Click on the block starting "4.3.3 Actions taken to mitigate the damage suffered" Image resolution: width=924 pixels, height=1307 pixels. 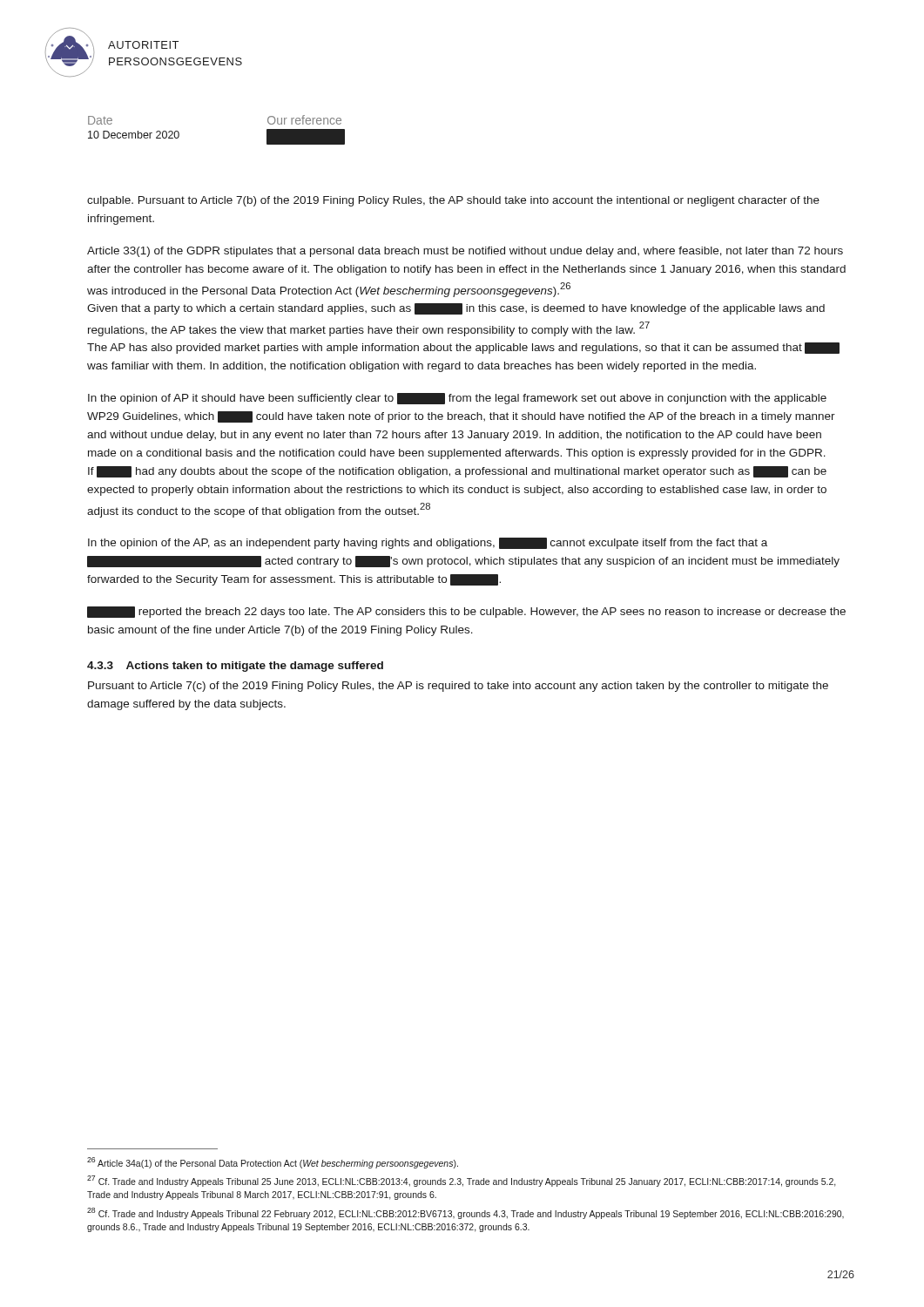point(236,665)
